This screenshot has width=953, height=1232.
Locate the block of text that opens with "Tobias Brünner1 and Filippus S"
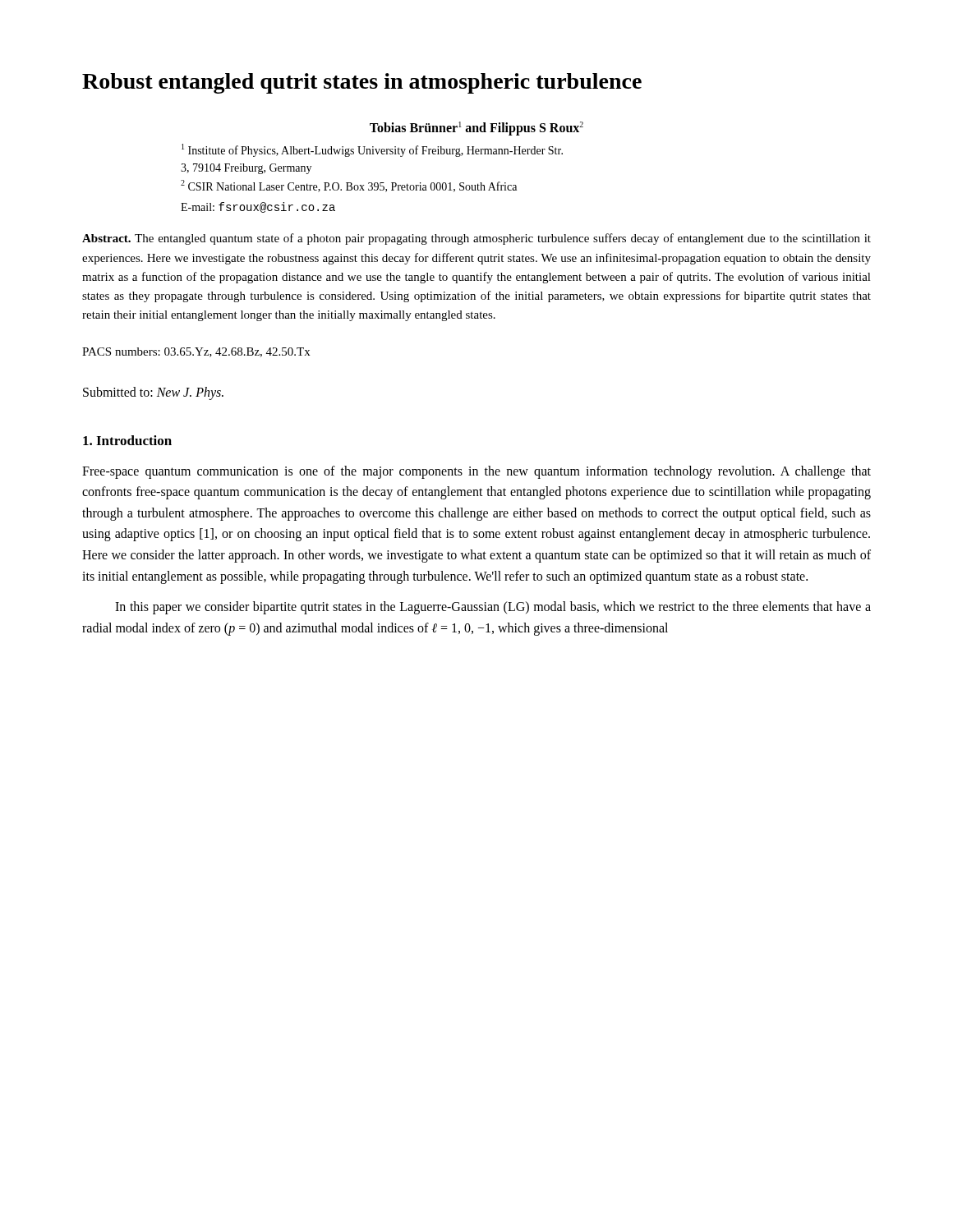click(476, 129)
